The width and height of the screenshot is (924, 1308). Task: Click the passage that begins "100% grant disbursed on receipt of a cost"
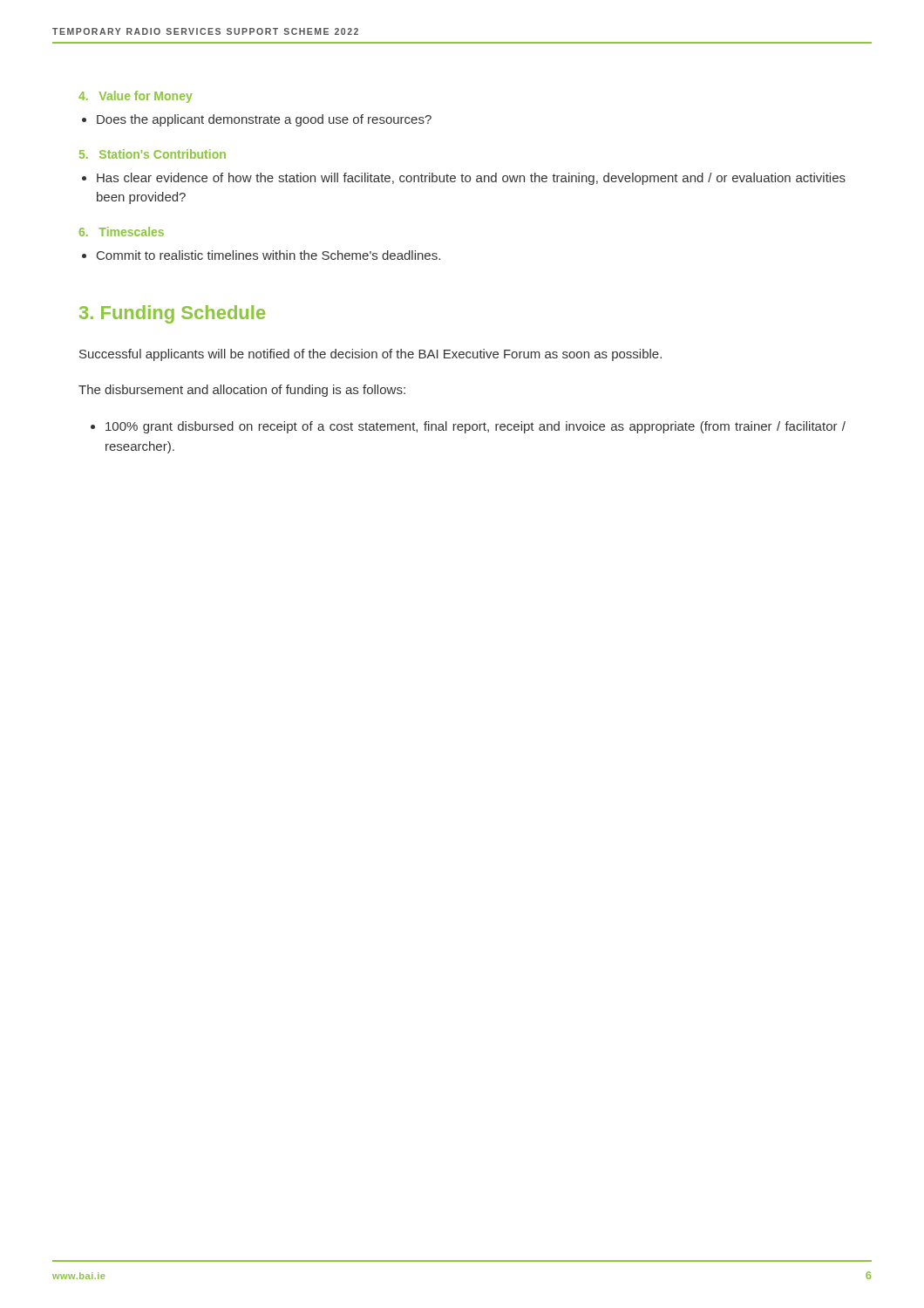tap(475, 436)
